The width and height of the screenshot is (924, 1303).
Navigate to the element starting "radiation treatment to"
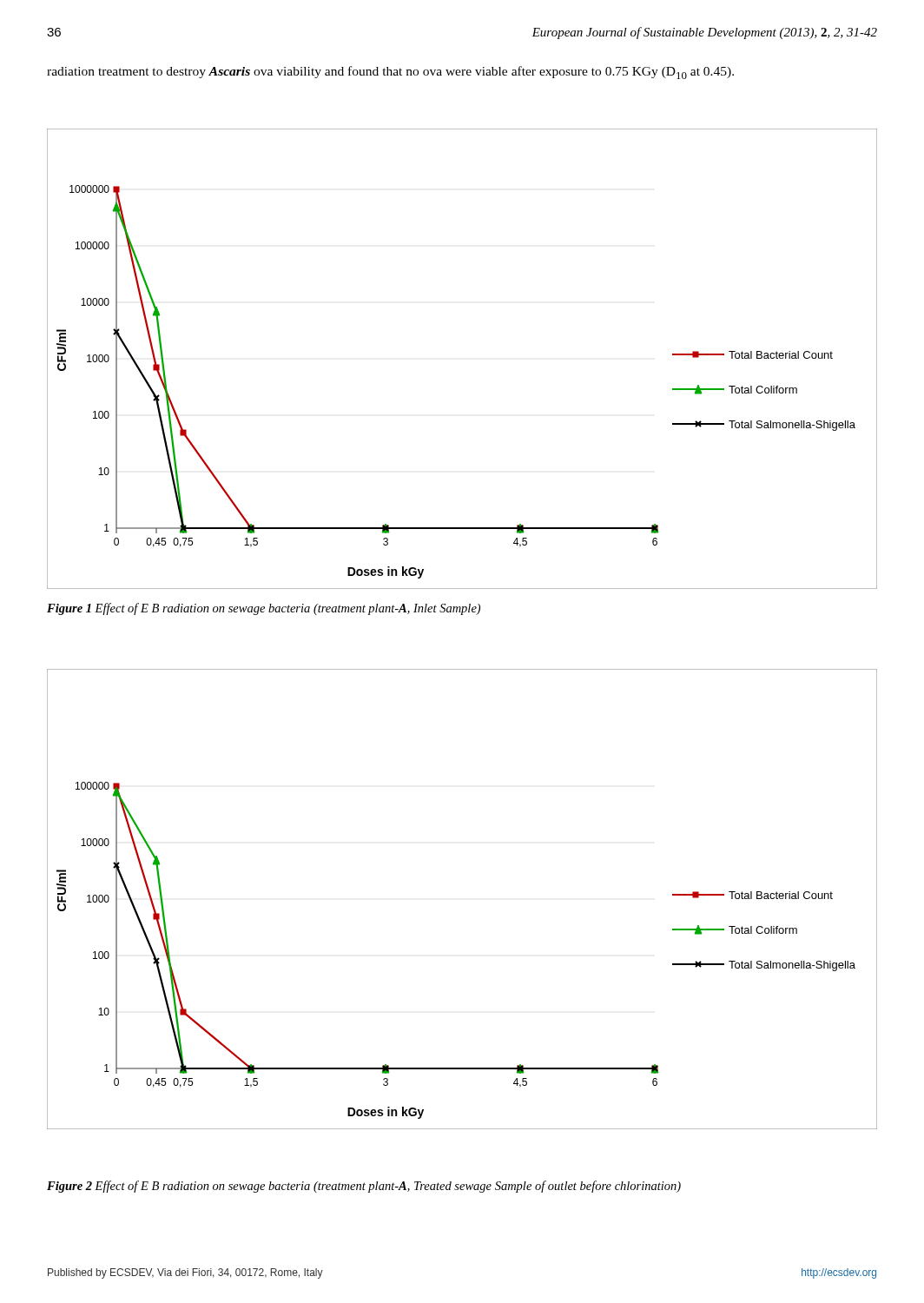pyautogui.click(x=391, y=73)
